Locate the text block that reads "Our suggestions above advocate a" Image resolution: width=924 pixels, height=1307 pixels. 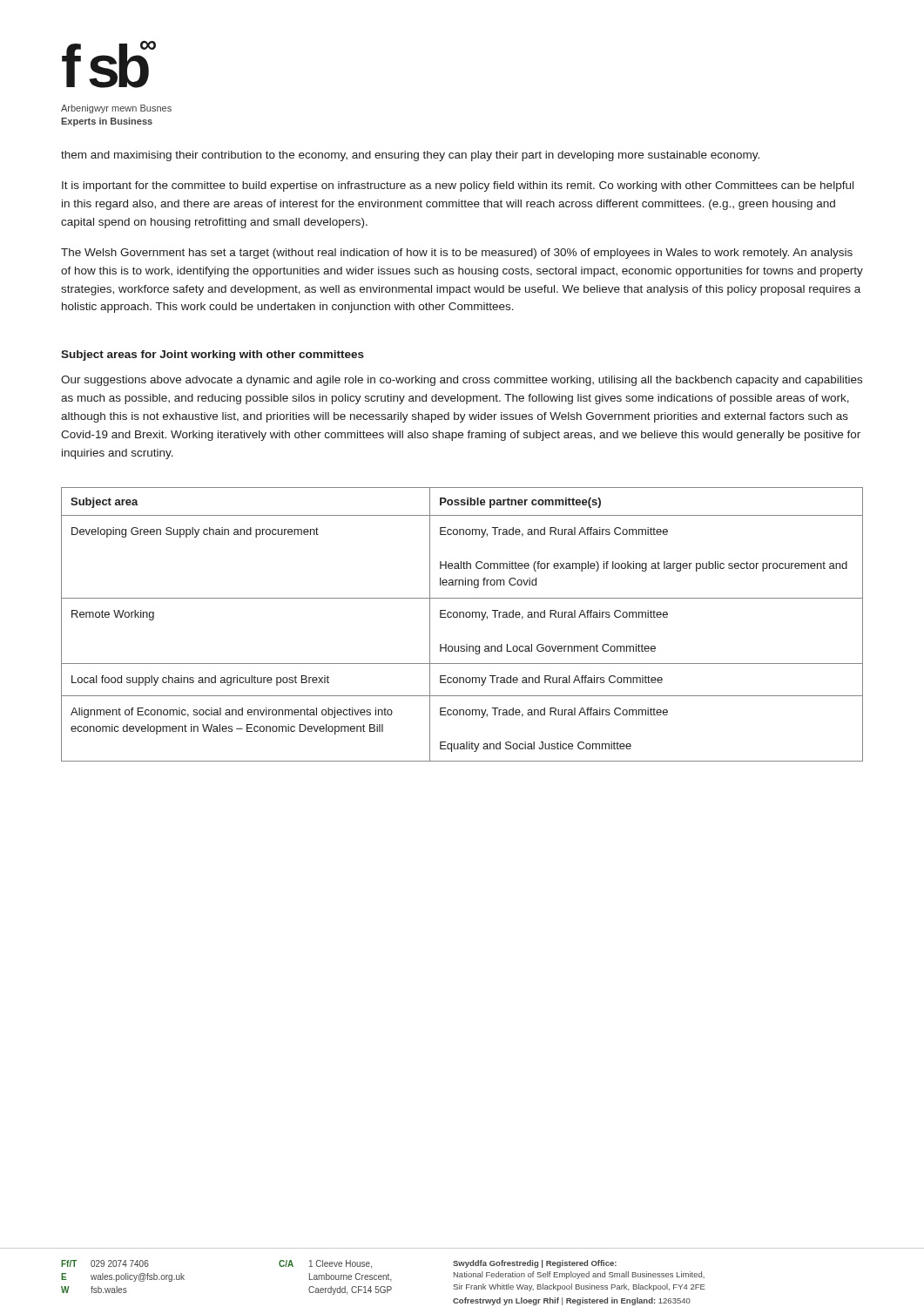[x=462, y=416]
